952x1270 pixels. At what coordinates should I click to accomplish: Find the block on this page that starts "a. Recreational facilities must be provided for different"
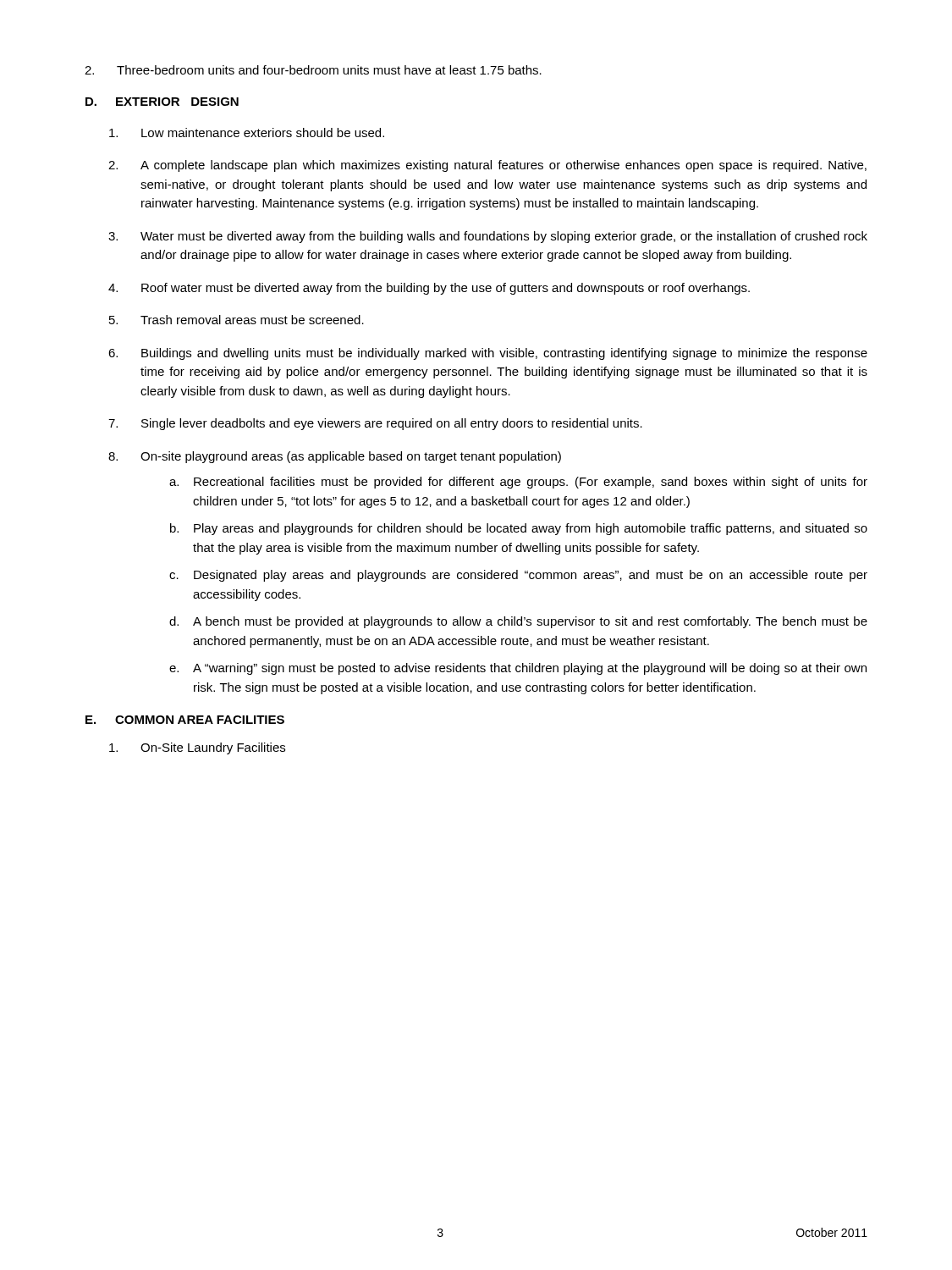(518, 491)
